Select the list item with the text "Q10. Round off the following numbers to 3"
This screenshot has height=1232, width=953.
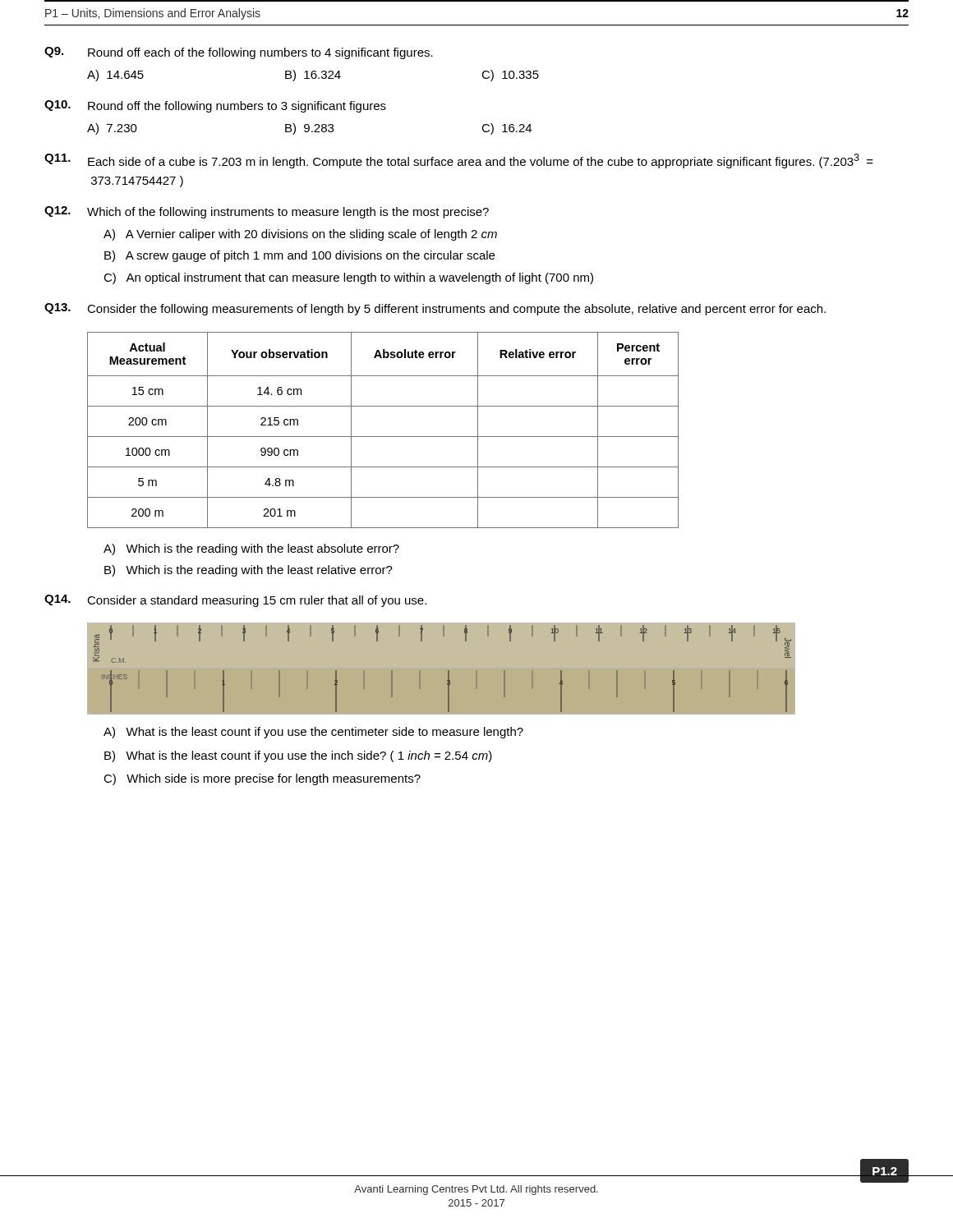click(476, 117)
